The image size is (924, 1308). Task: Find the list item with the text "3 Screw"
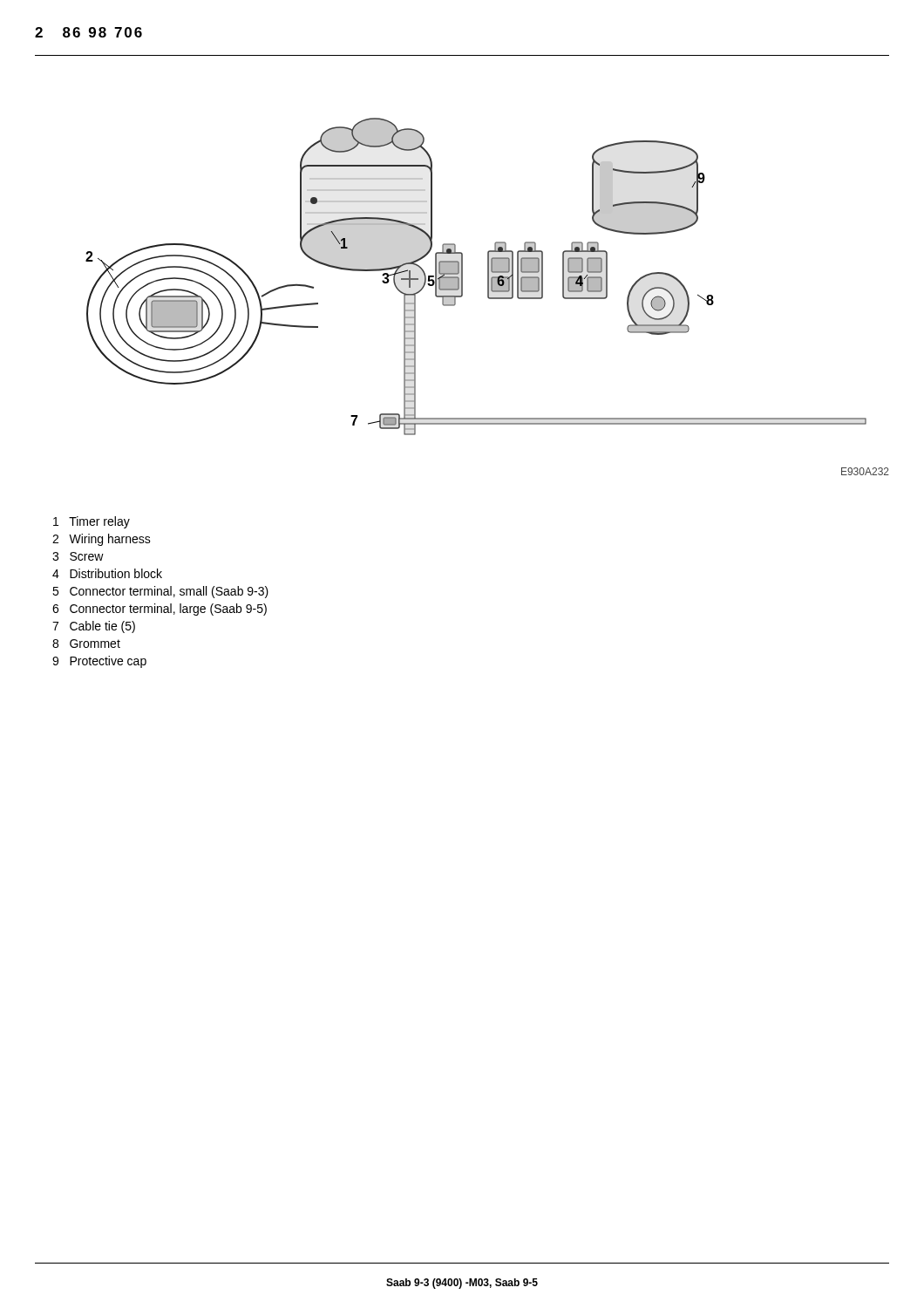[78, 556]
